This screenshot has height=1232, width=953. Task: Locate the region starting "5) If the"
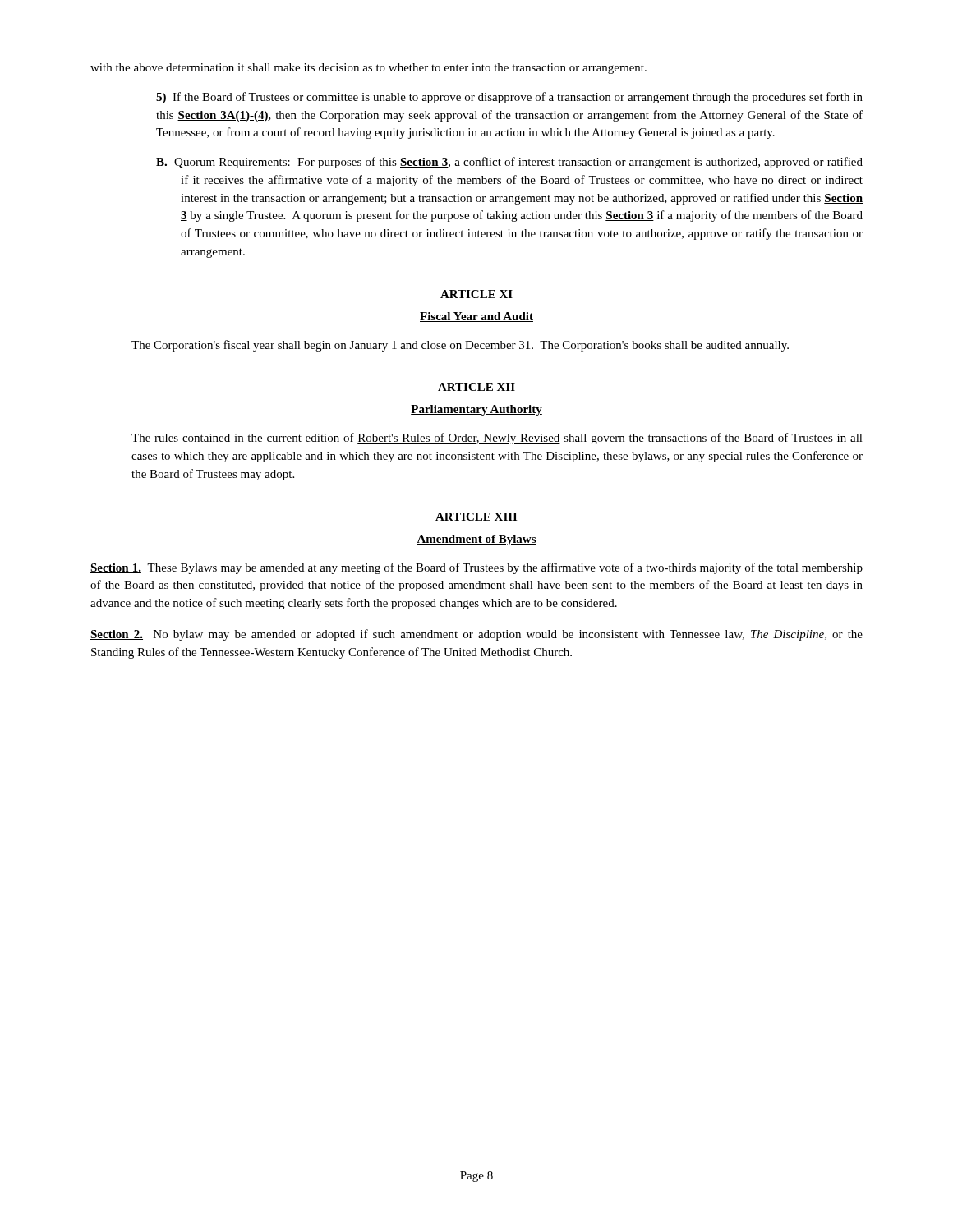point(509,115)
